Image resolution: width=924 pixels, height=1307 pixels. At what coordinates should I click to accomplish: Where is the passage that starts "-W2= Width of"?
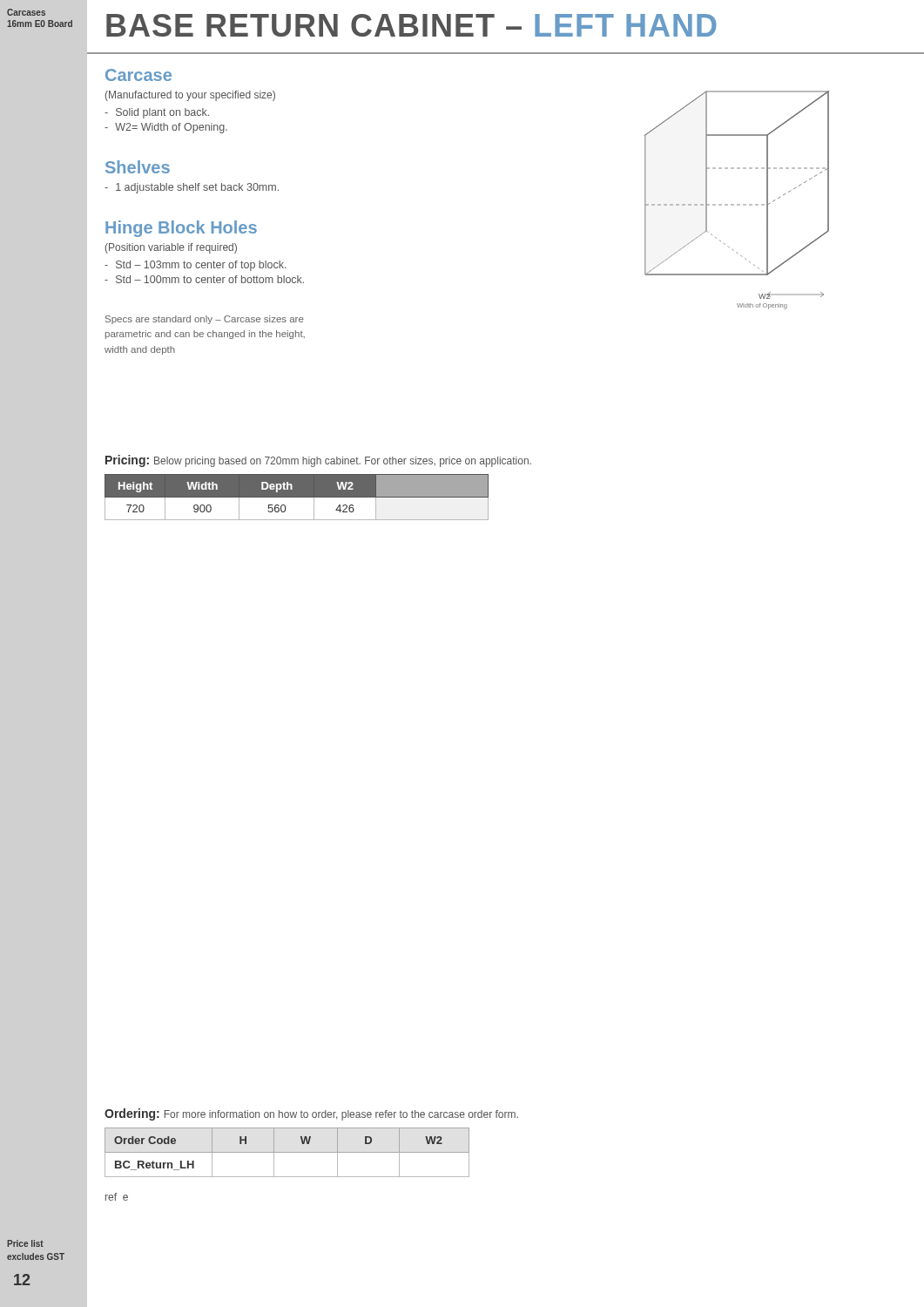click(x=166, y=127)
